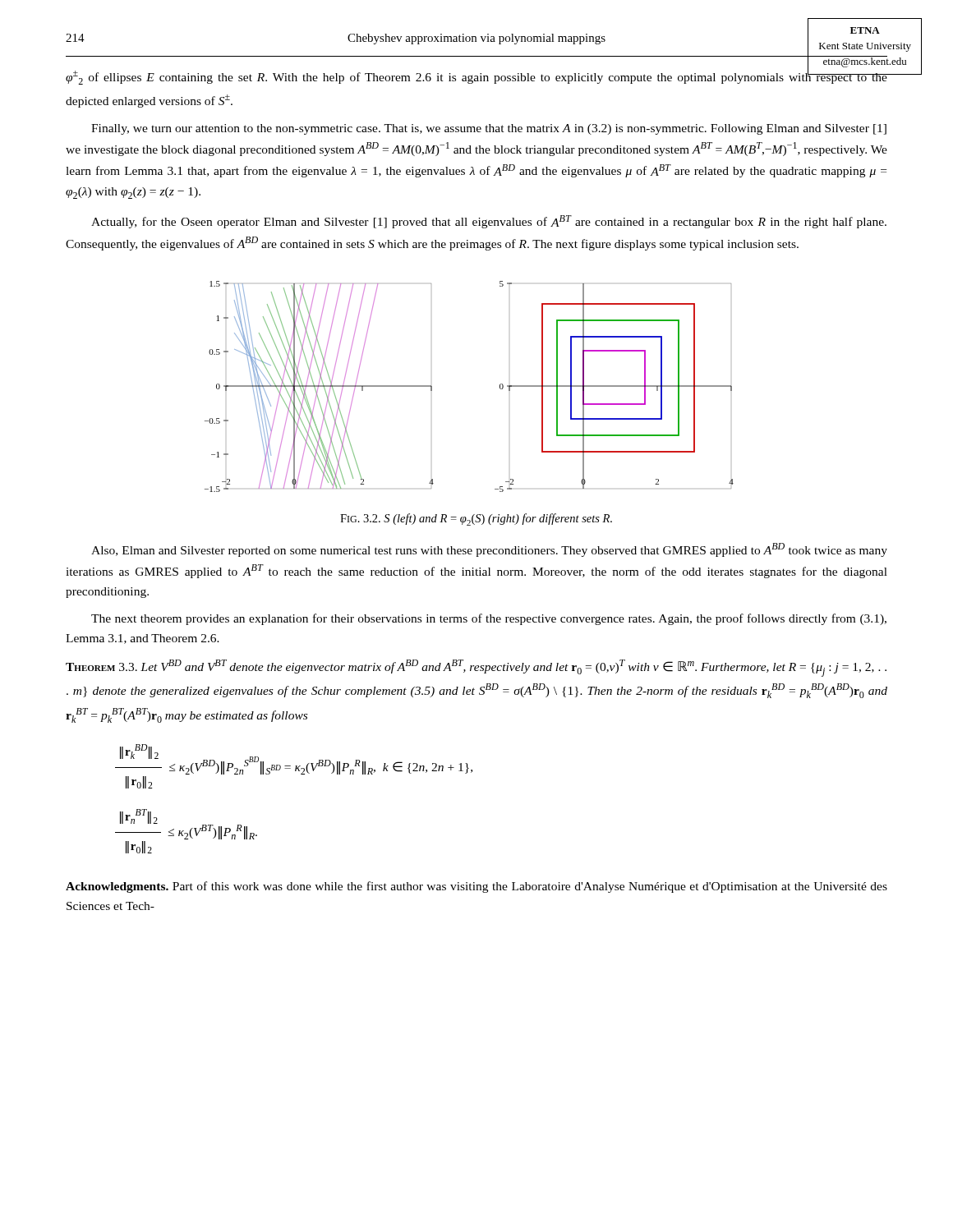Select the text block containing "φ±2 of ellipses E containing"
The image size is (953, 1232).
point(476,88)
